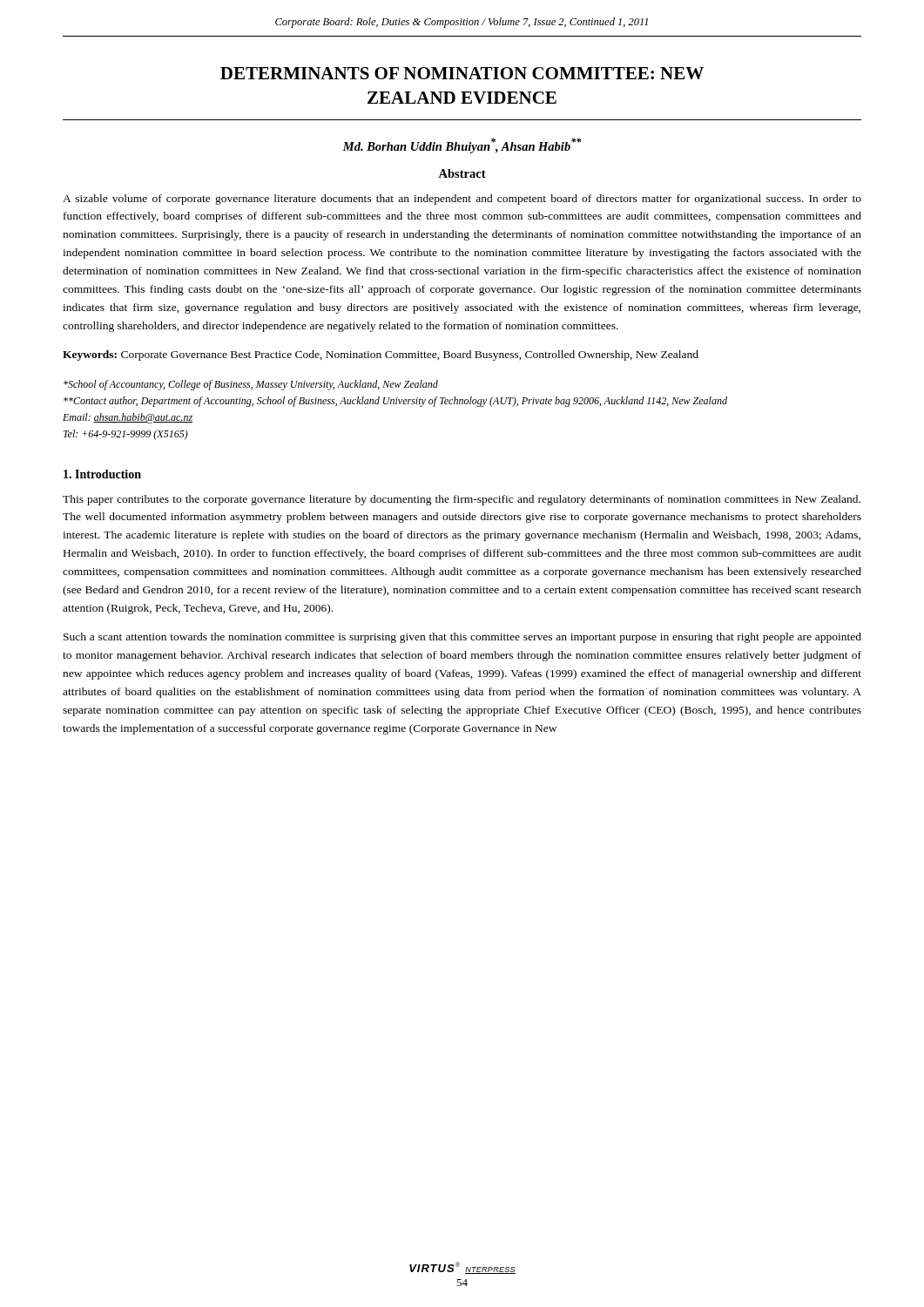Select the region starting "Keywords: Corporate Governance"

(x=381, y=354)
